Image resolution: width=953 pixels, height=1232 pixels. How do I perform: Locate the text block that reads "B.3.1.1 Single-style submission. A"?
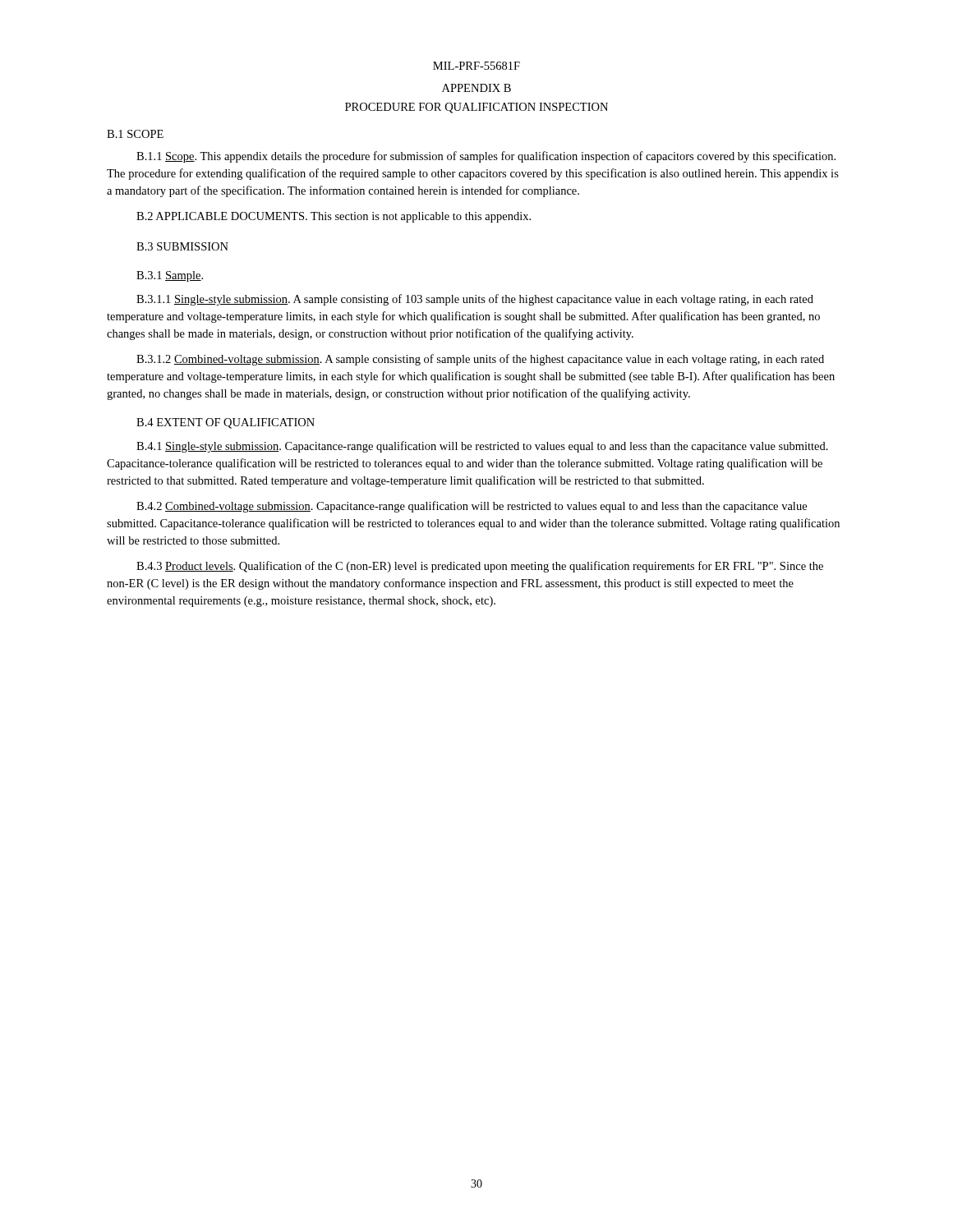coord(464,316)
